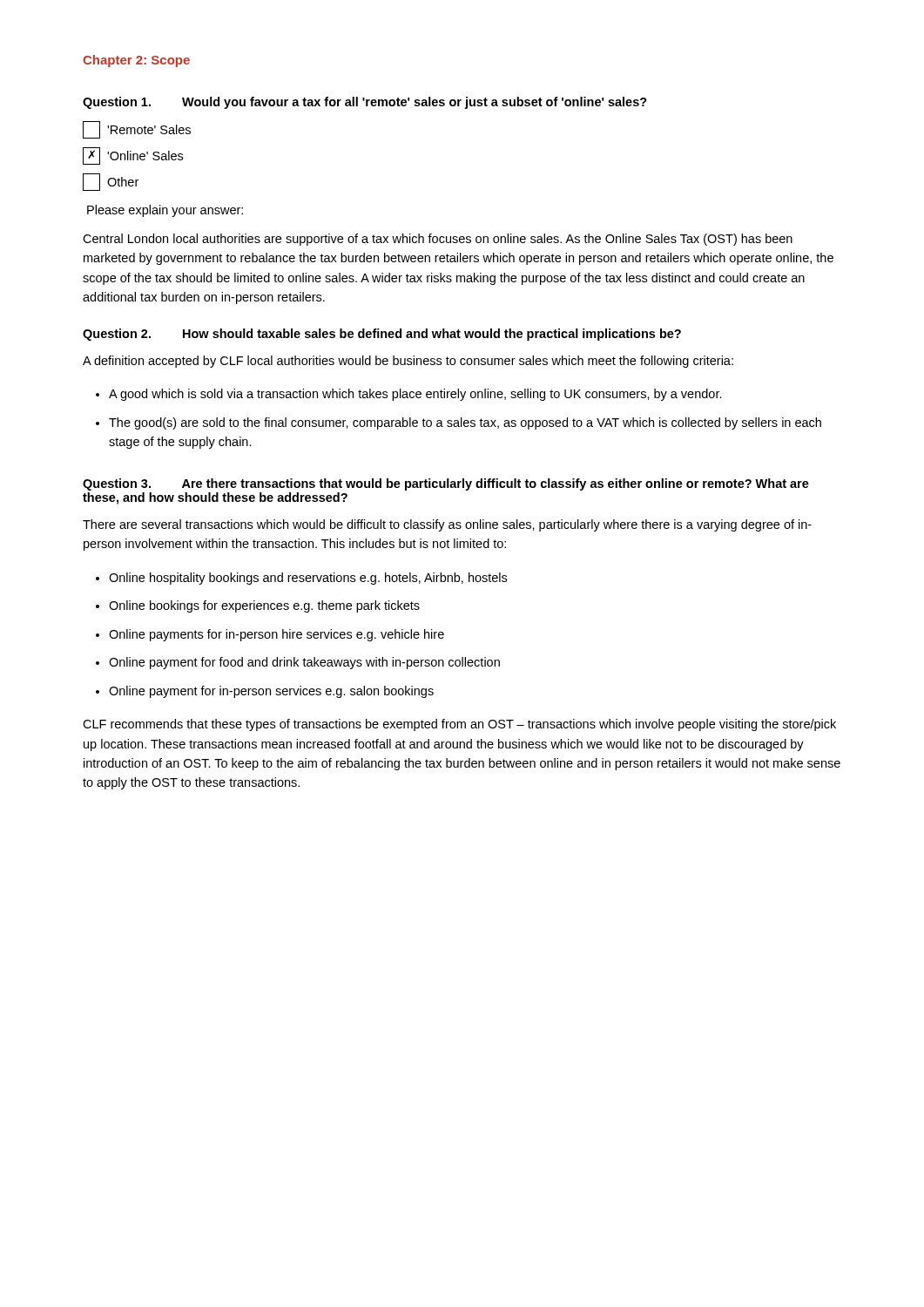Screen dimensions: 1307x924
Task: Locate the block of text that opens with "There are several transactions which would be"
Action: (x=447, y=534)
